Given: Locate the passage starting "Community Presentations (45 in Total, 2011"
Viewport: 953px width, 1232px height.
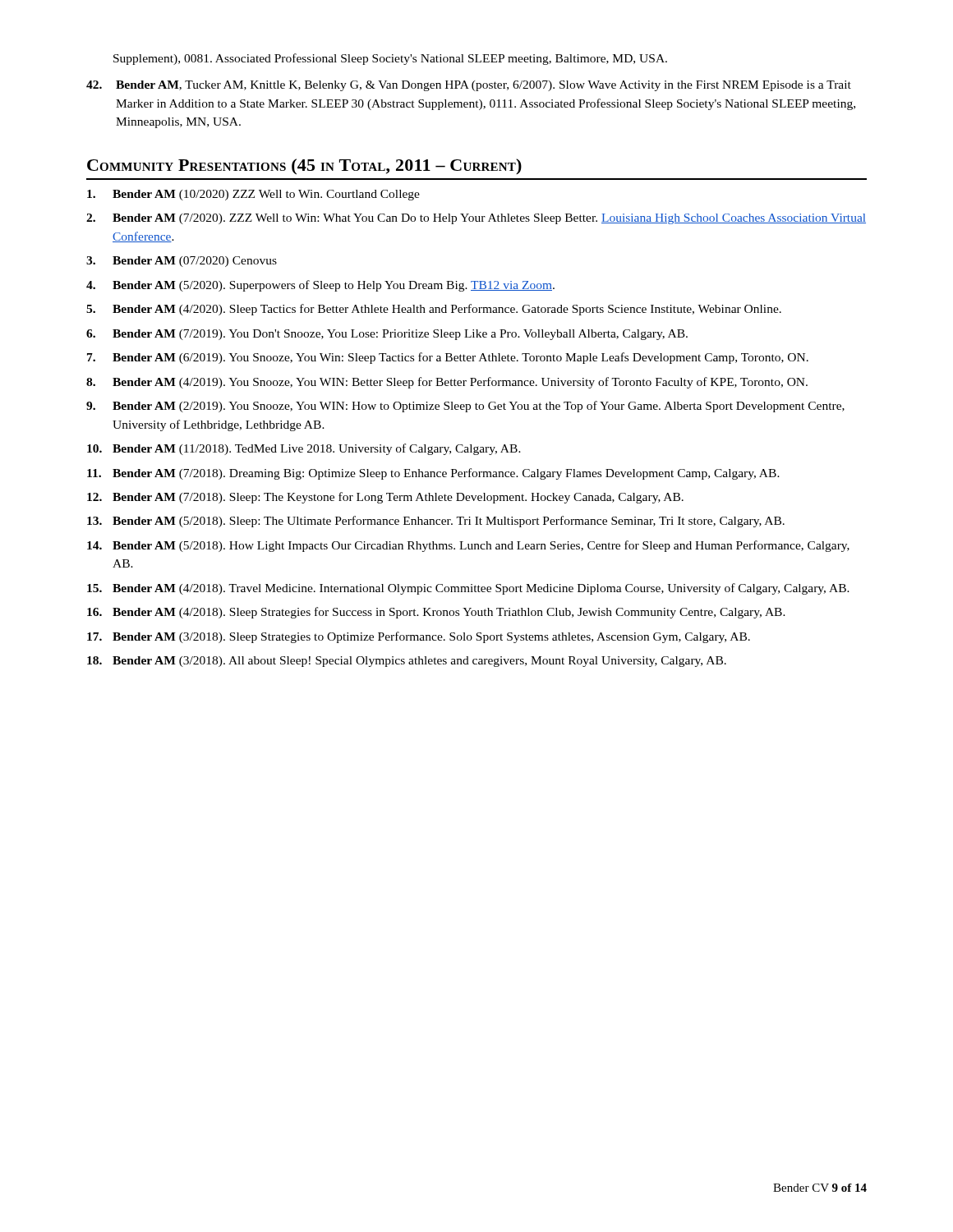Looking at the screenshot, I should (476, 165).
